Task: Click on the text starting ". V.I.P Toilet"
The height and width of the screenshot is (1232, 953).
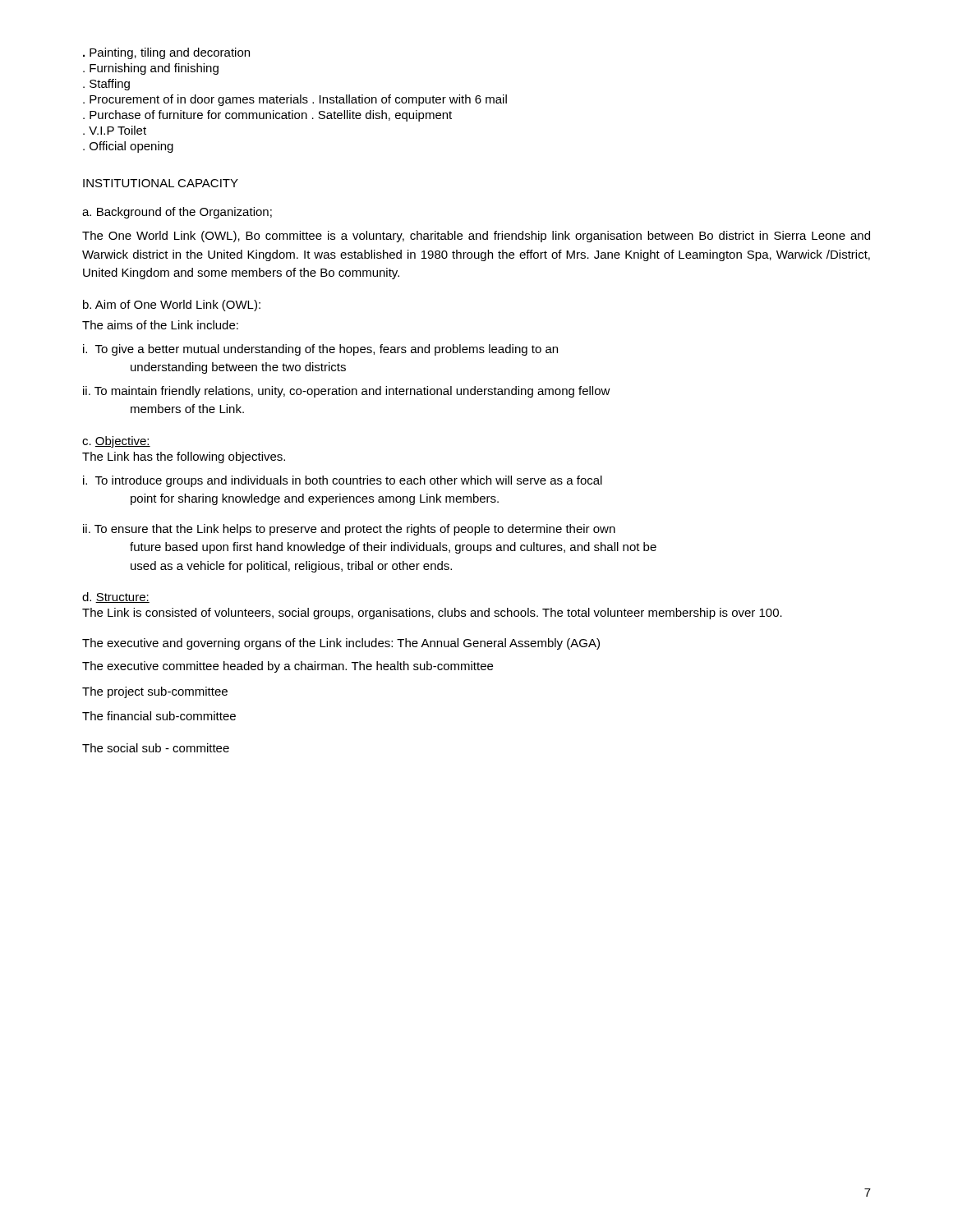Action: tap(114, 130)
